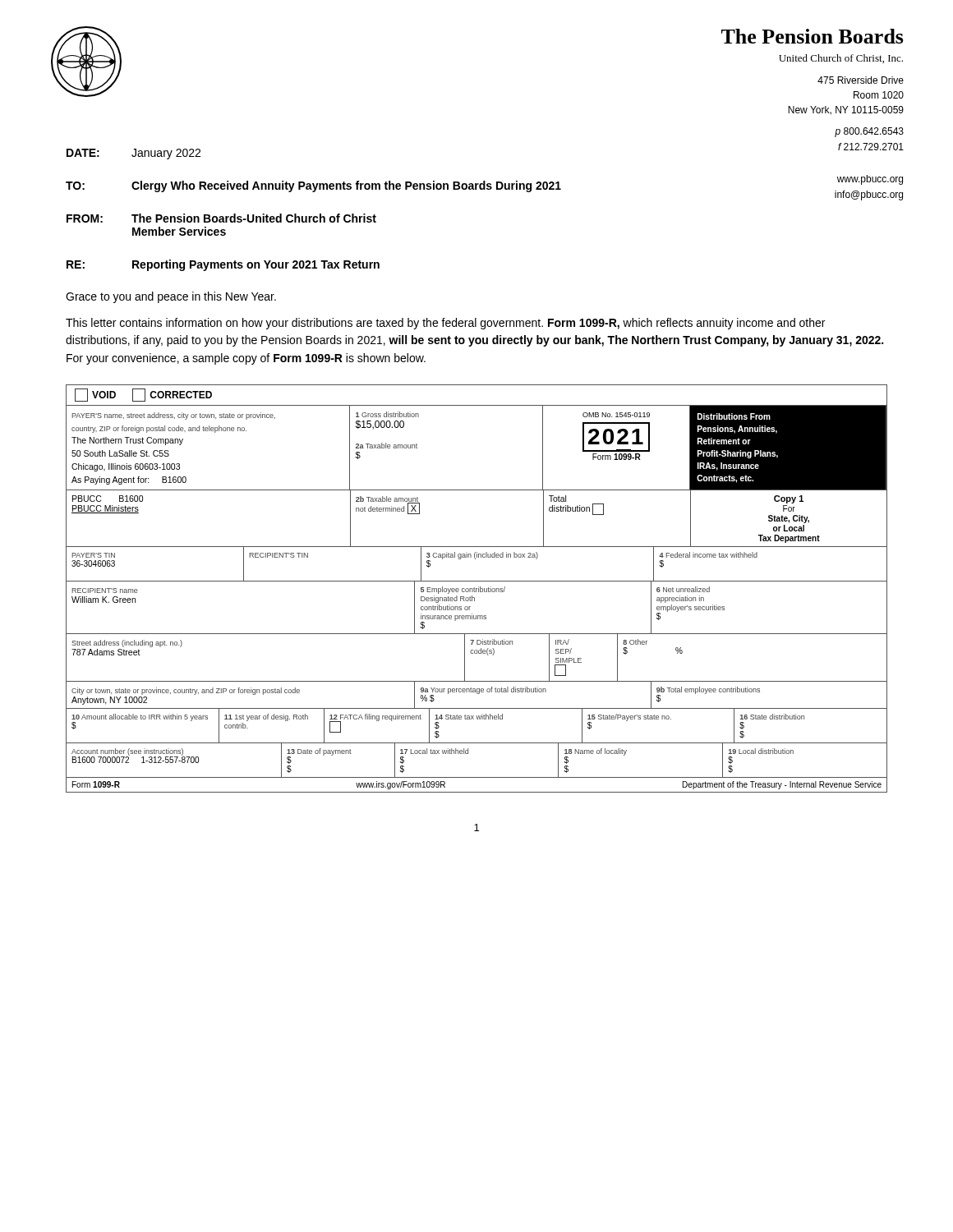This screenshot has width=953, height=1232.
Task: Select the block starting "The Pension Boards"
Action: click(x=812, y=37)
